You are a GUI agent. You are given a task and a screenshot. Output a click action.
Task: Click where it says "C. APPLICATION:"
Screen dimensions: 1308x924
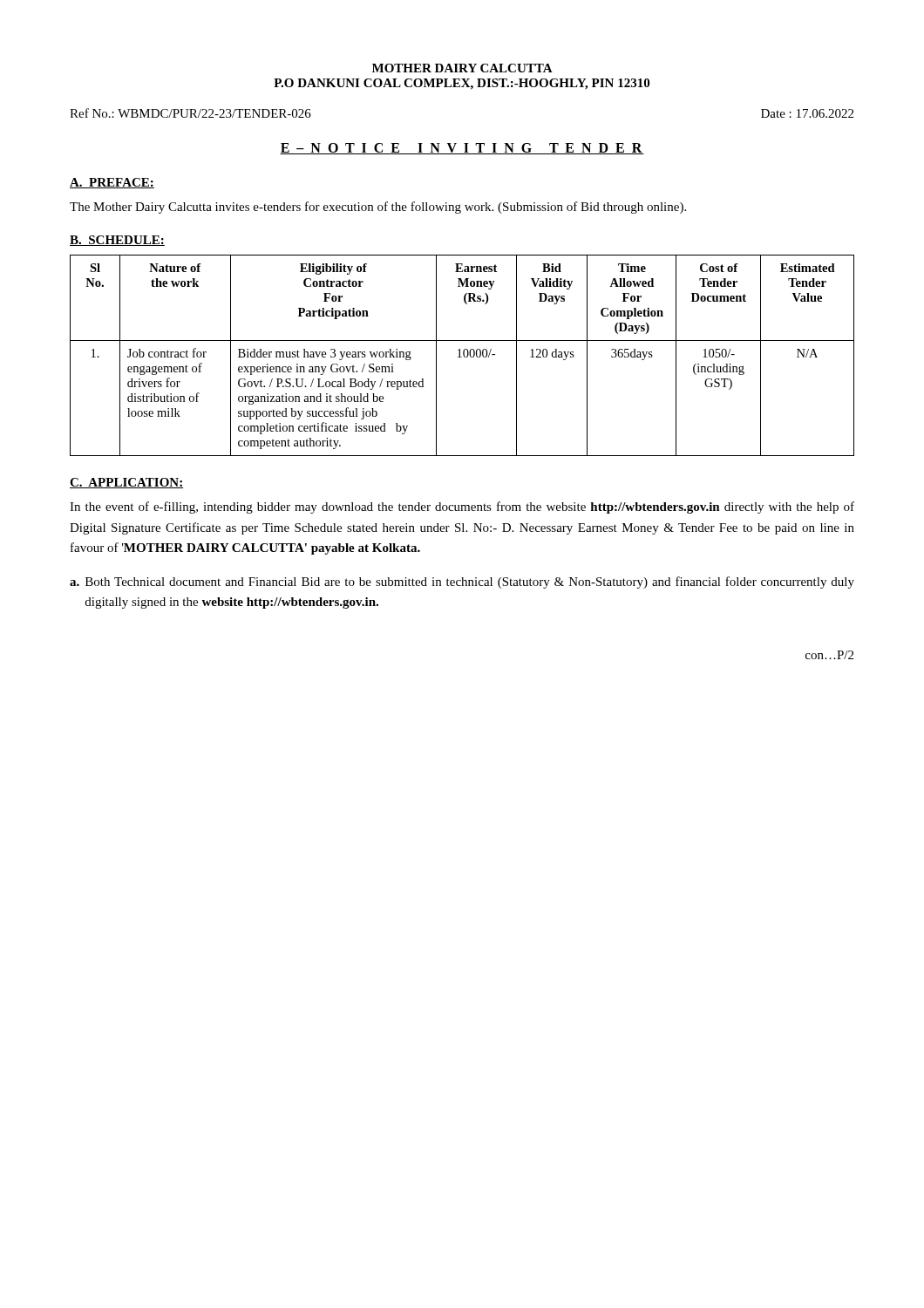tap(126, 482)
